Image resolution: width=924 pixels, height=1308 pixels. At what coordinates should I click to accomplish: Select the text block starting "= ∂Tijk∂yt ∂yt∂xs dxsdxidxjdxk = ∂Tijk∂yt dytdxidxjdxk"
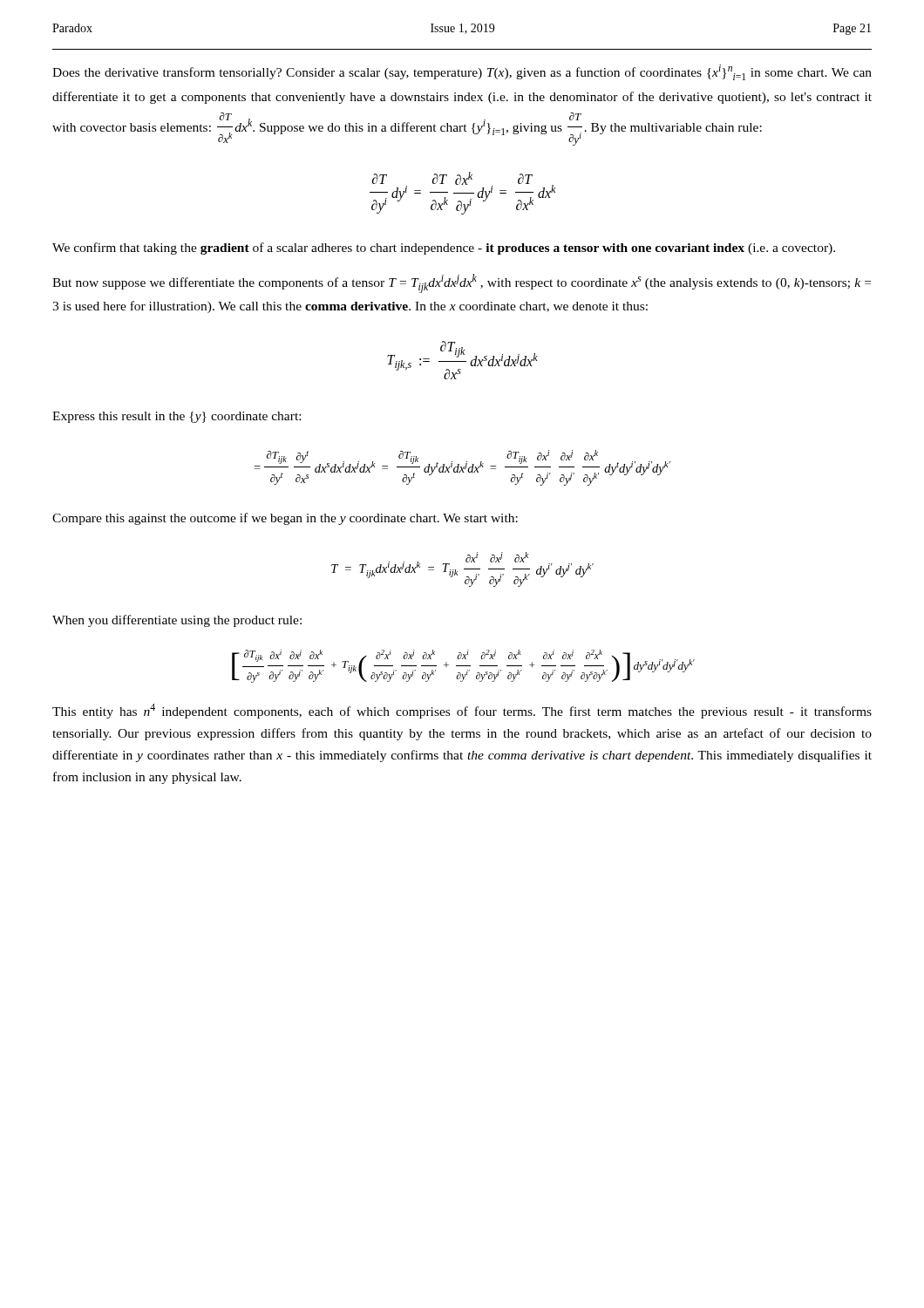(x=462, y=467)
